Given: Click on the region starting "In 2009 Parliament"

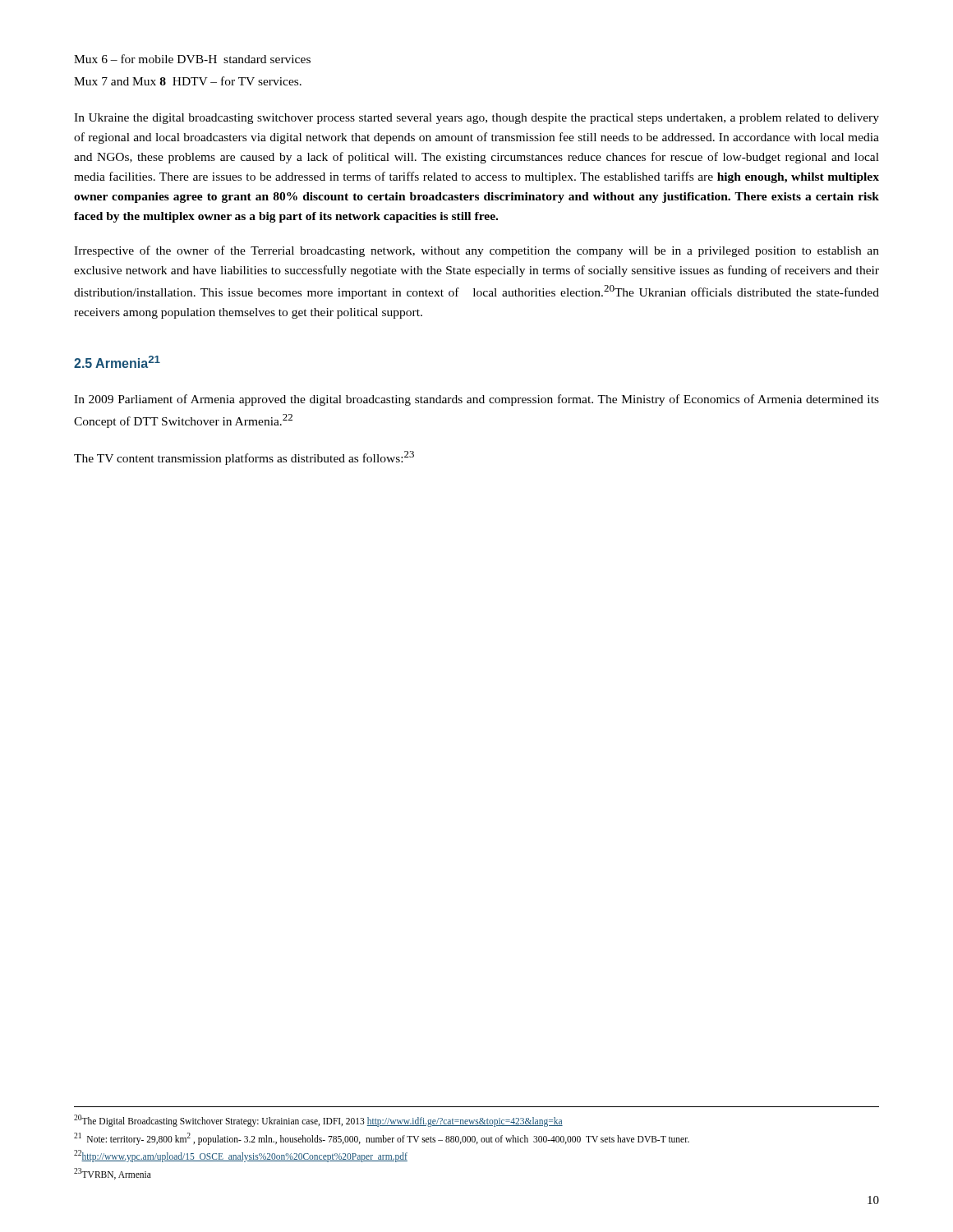Looking at the screenshot, I should pyautogui.click(x=476, y=410).
